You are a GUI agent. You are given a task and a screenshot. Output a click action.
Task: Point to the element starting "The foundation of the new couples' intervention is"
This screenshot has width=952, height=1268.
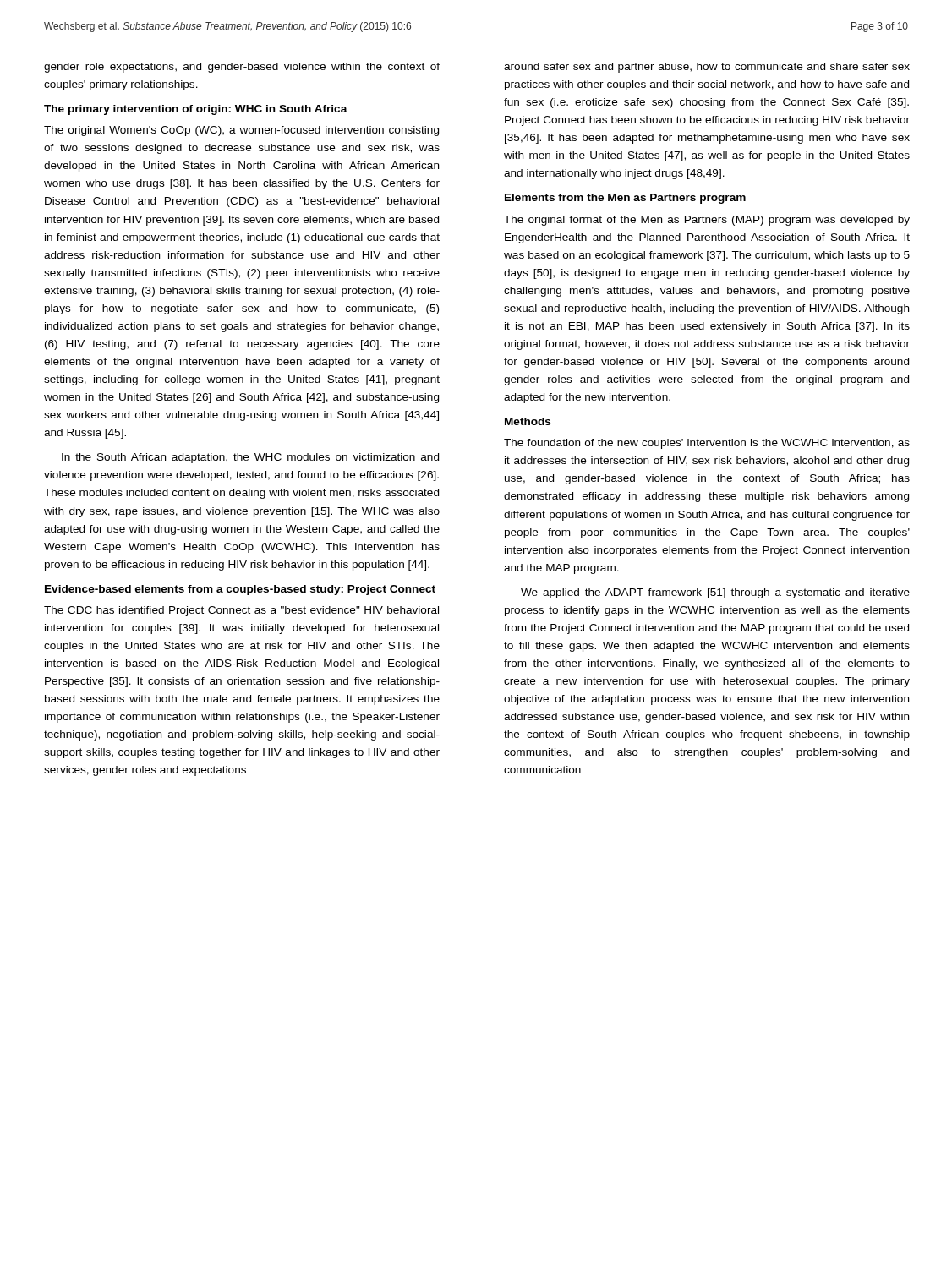click(707, 505)
